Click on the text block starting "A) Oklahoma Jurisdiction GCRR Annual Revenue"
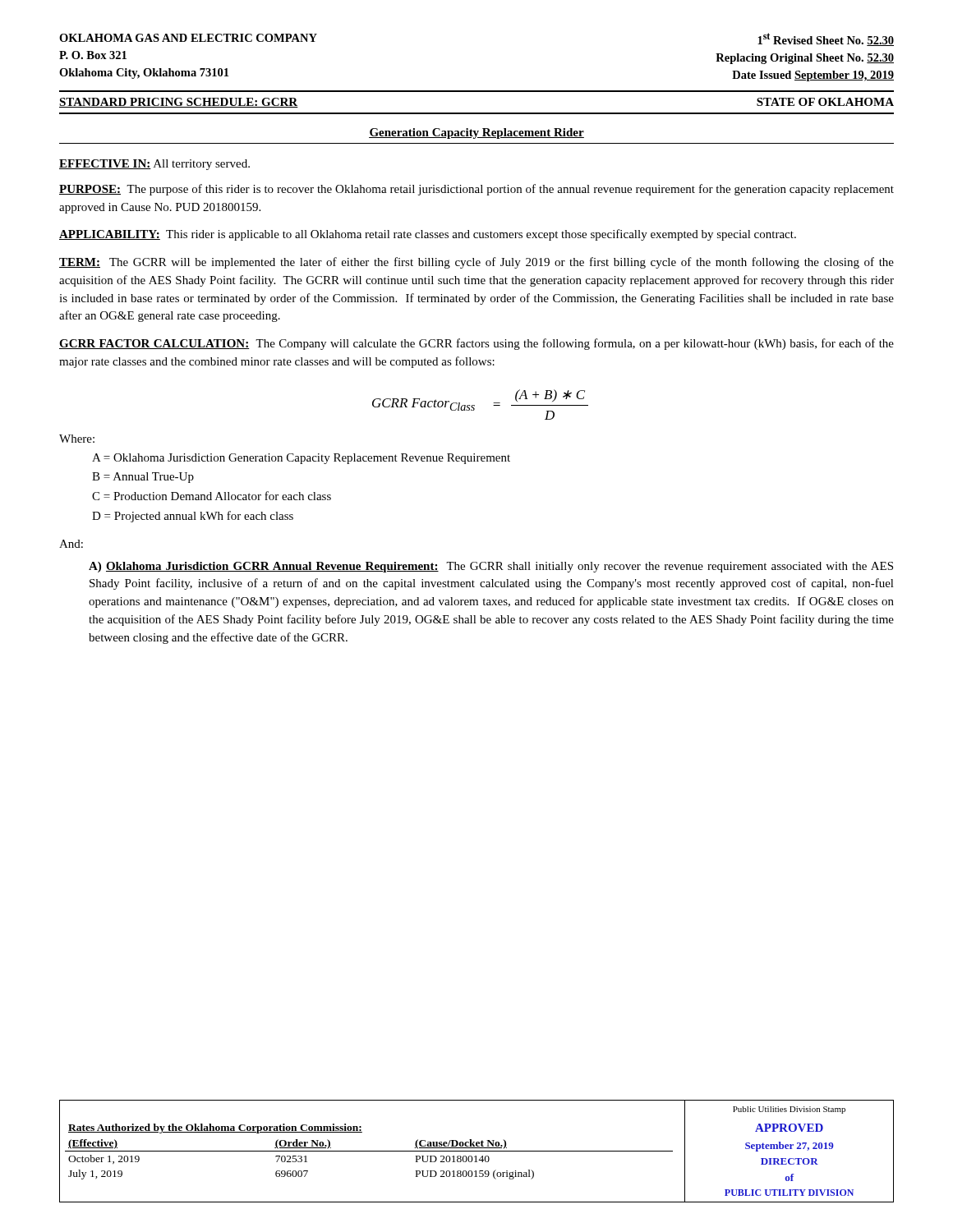This screenshot has width=953, height=1232. click(491, 602)
